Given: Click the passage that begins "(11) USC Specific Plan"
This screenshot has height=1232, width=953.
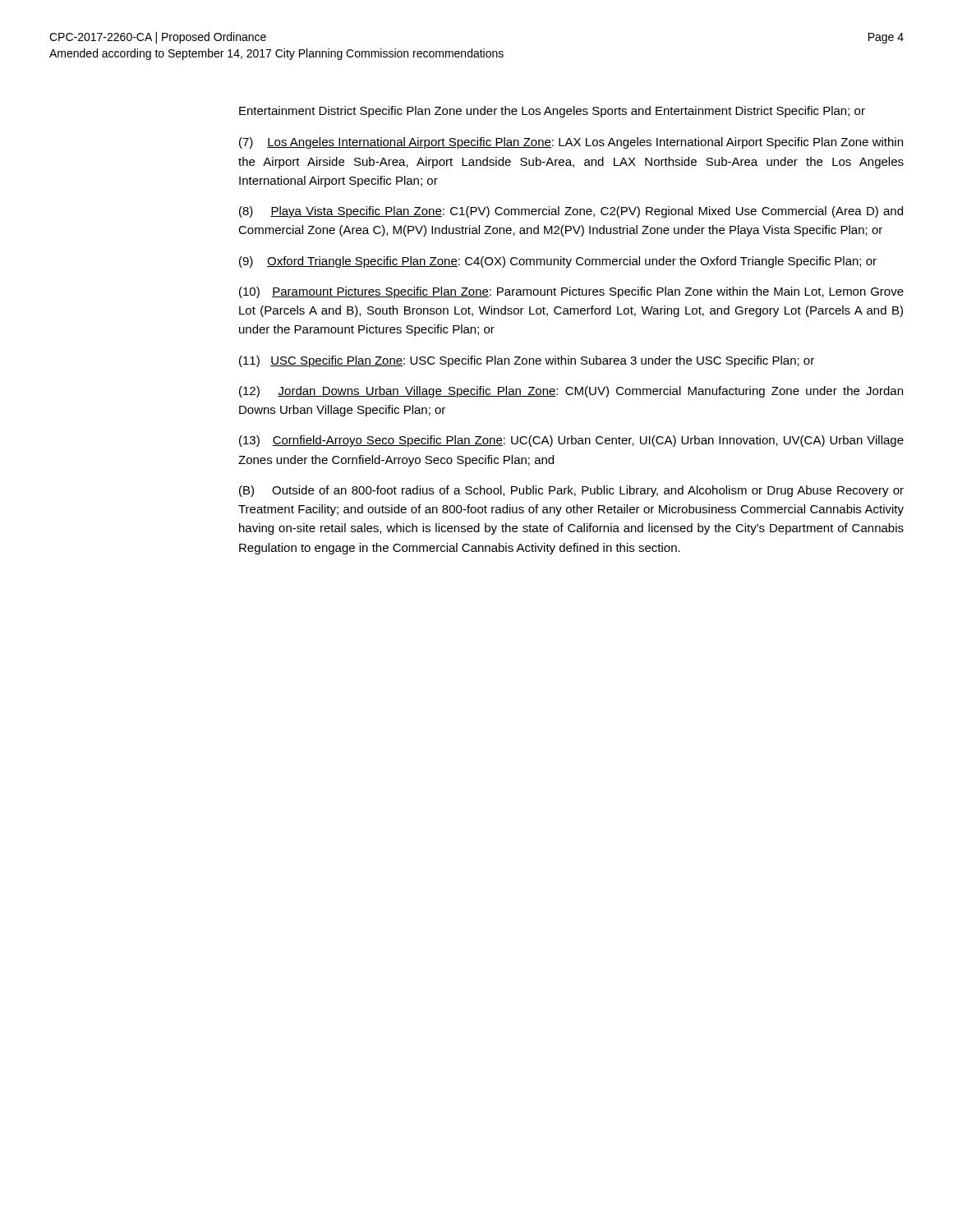Looking at the screenshot, I should point(571,360).
